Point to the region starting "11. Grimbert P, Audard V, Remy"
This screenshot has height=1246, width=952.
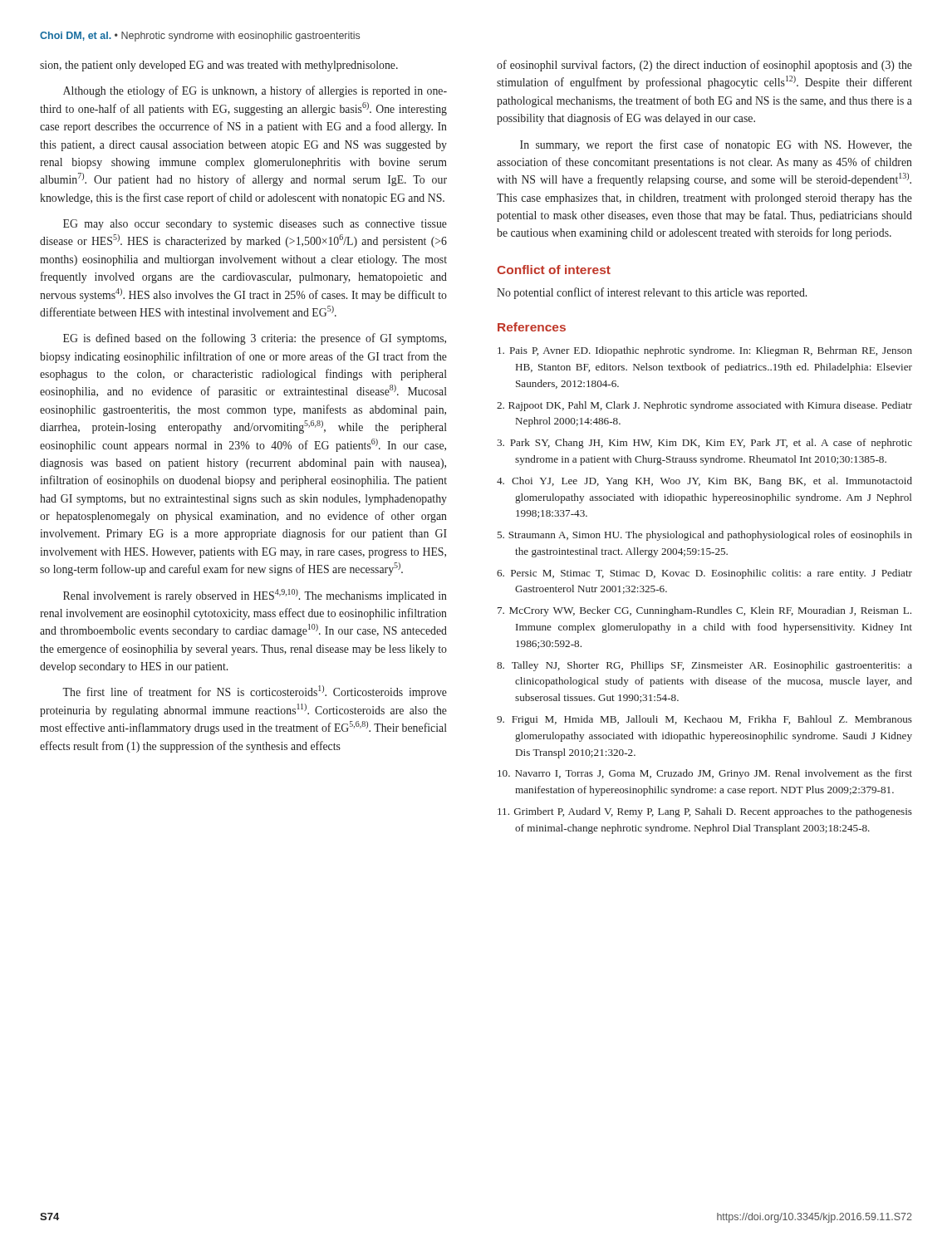point(704,819)
